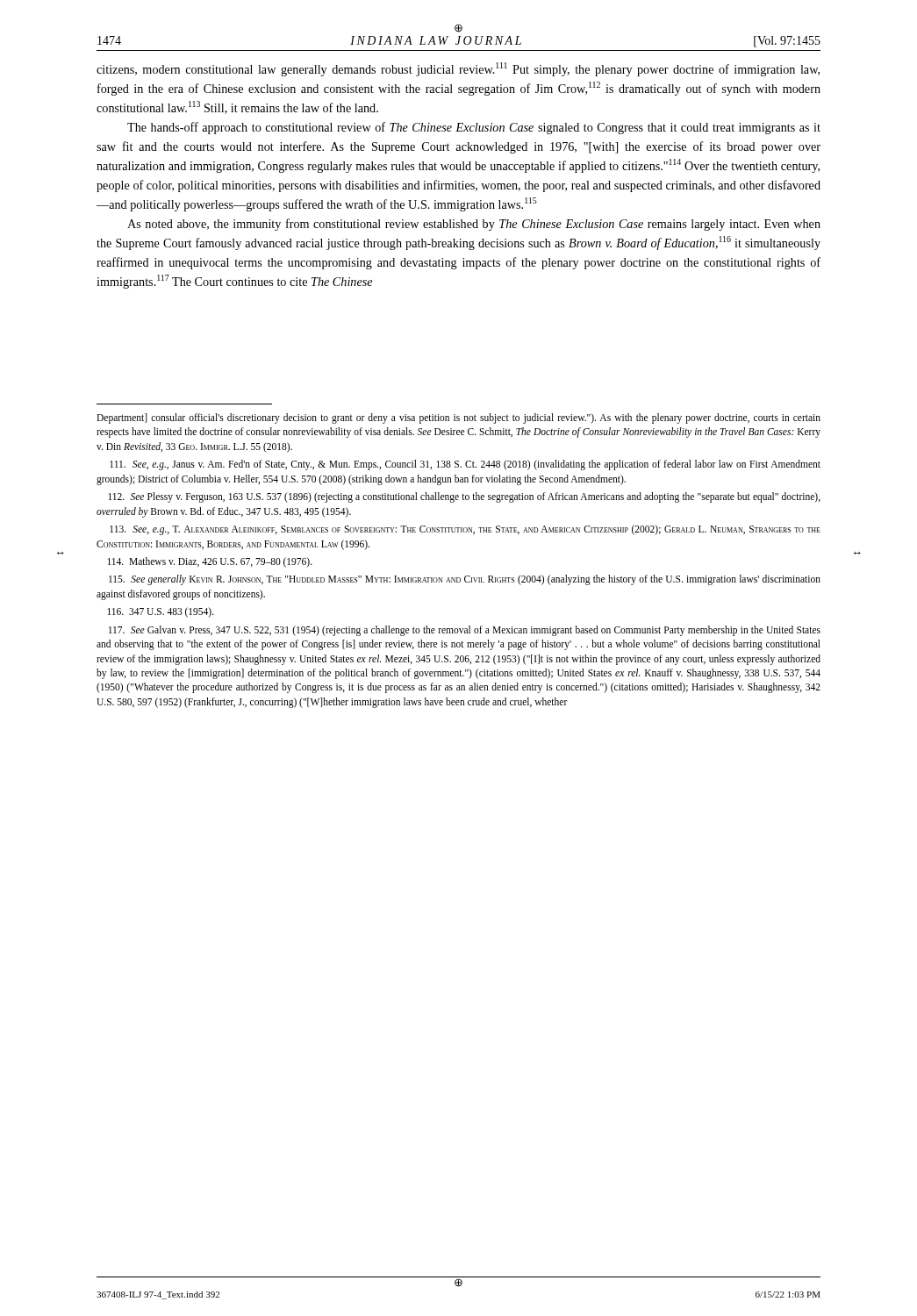Locate the block of text that opens with "Department] consular official's discretionary"
Screen dimensions: 1316x917
pyautogui.click(x=458, y=432)
